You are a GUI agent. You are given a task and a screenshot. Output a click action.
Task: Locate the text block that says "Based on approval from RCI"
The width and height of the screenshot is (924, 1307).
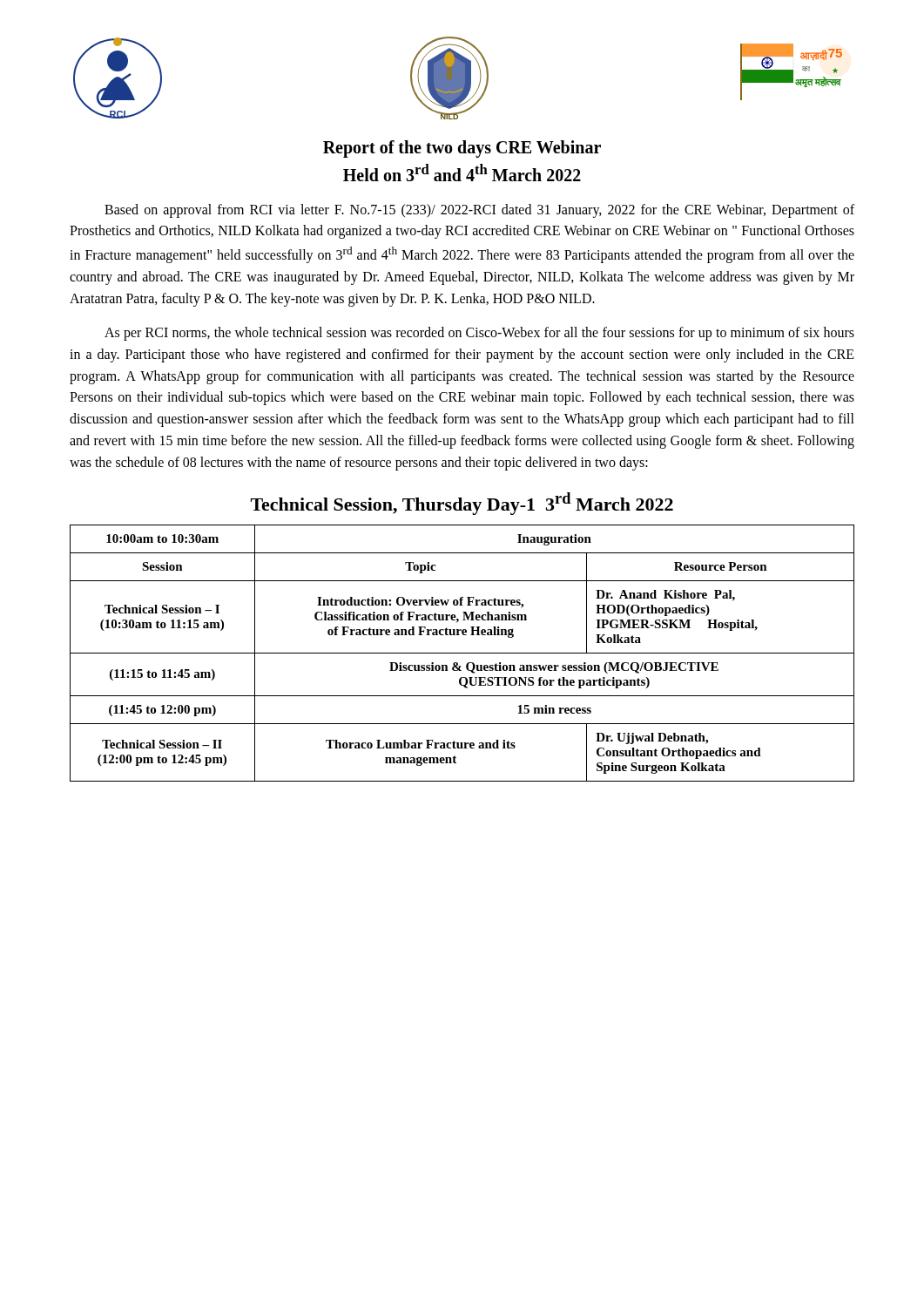tap(462, 254)
